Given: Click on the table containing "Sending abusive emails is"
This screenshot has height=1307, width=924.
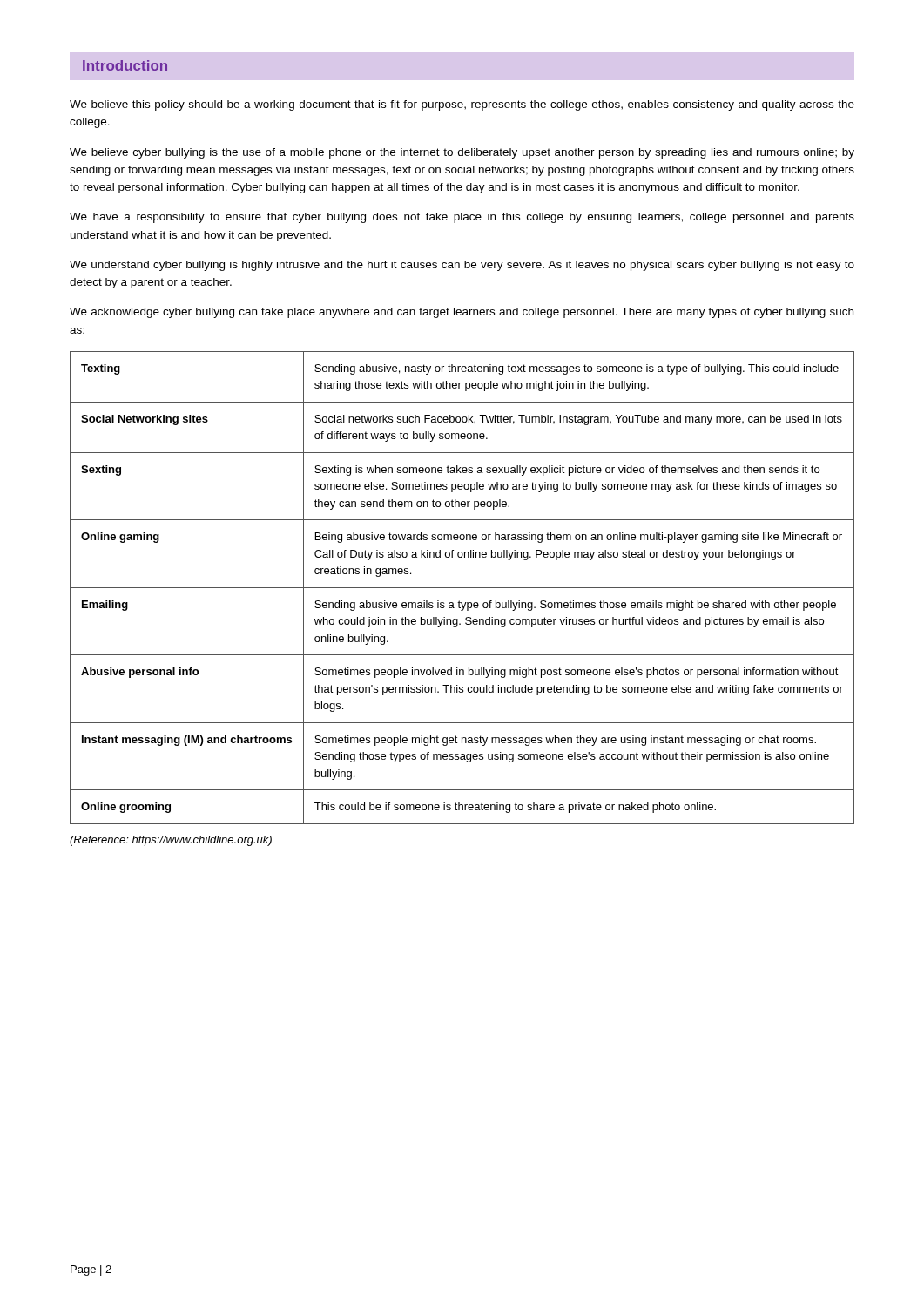Looking at the screenshot, I should click(462, 587).
